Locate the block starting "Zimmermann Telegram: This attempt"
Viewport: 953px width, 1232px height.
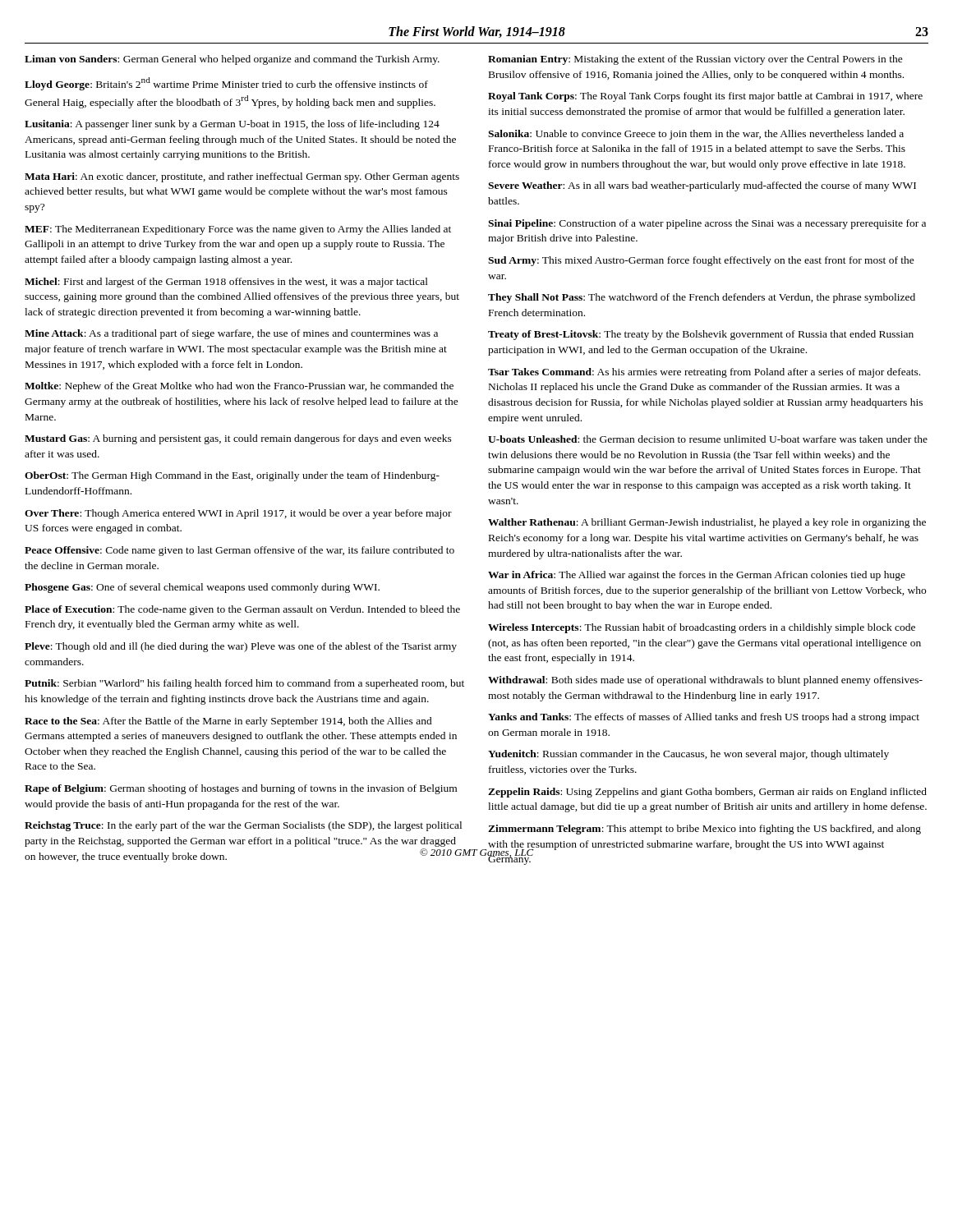coord(704,843)
